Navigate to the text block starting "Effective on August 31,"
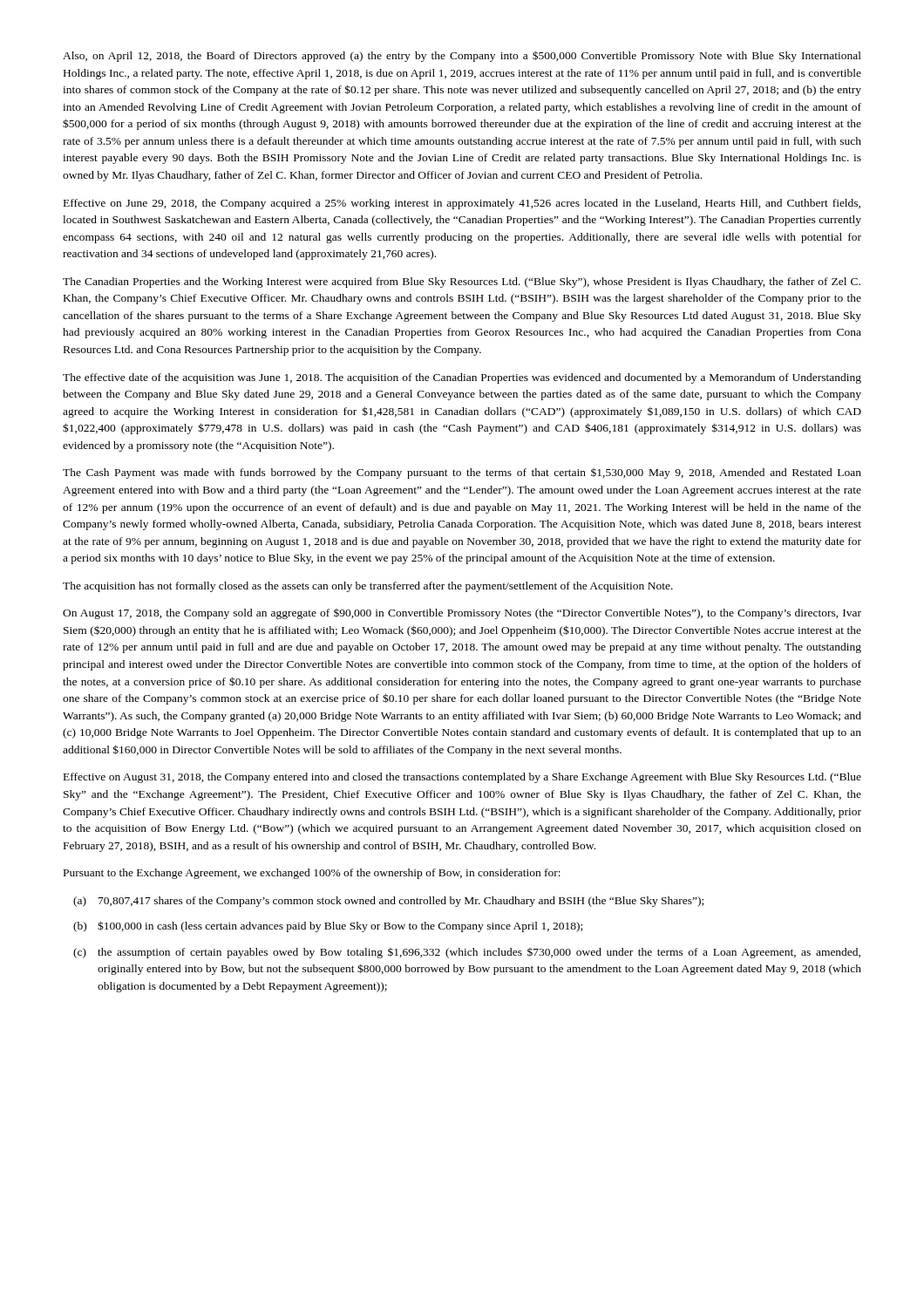 462,811
